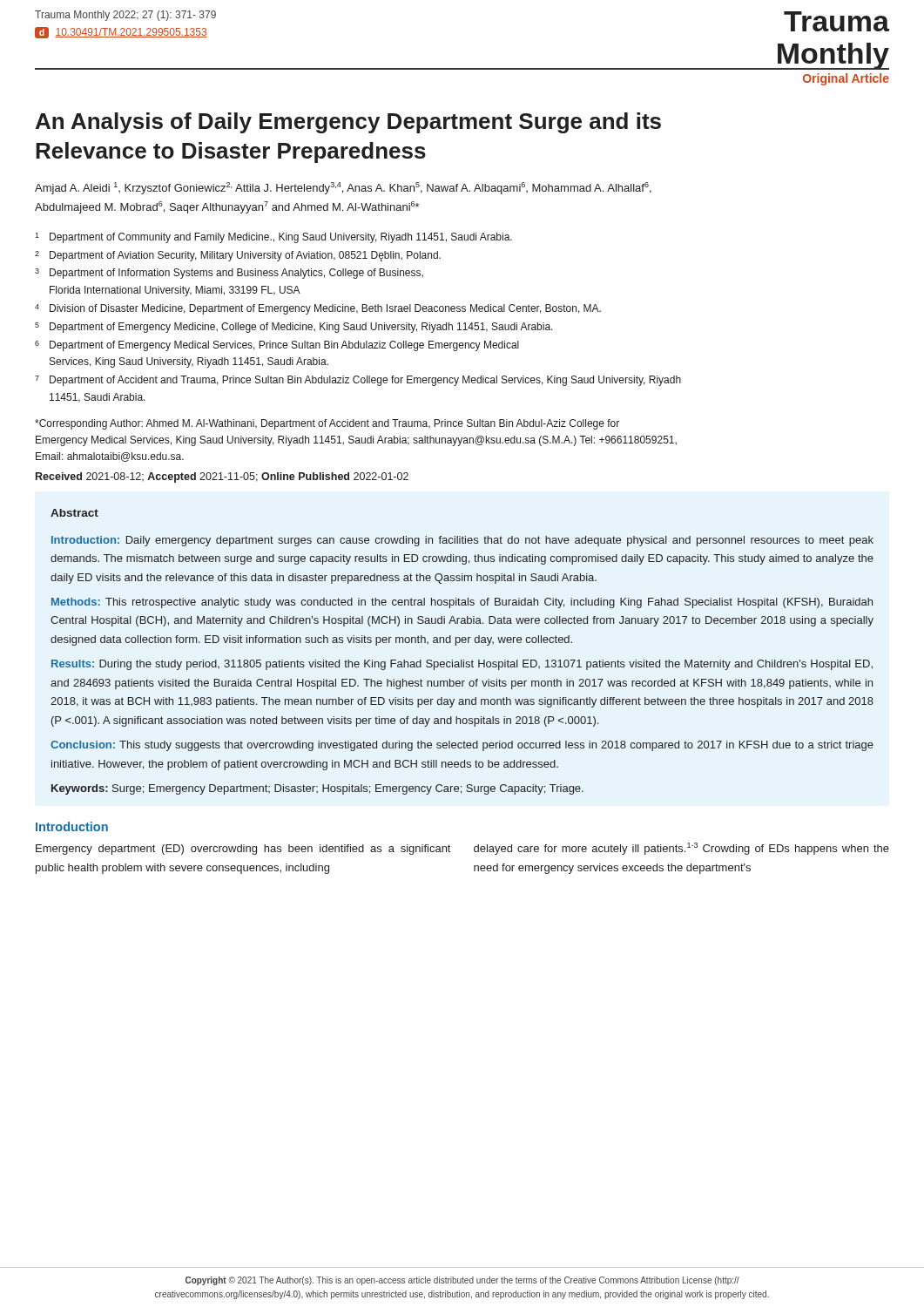Viewport: 924px width, 1307px height.
Task: Locate the text block starting "Introduction: Daily emergency department surges can cause crowding"
Action: coord(462,558)
